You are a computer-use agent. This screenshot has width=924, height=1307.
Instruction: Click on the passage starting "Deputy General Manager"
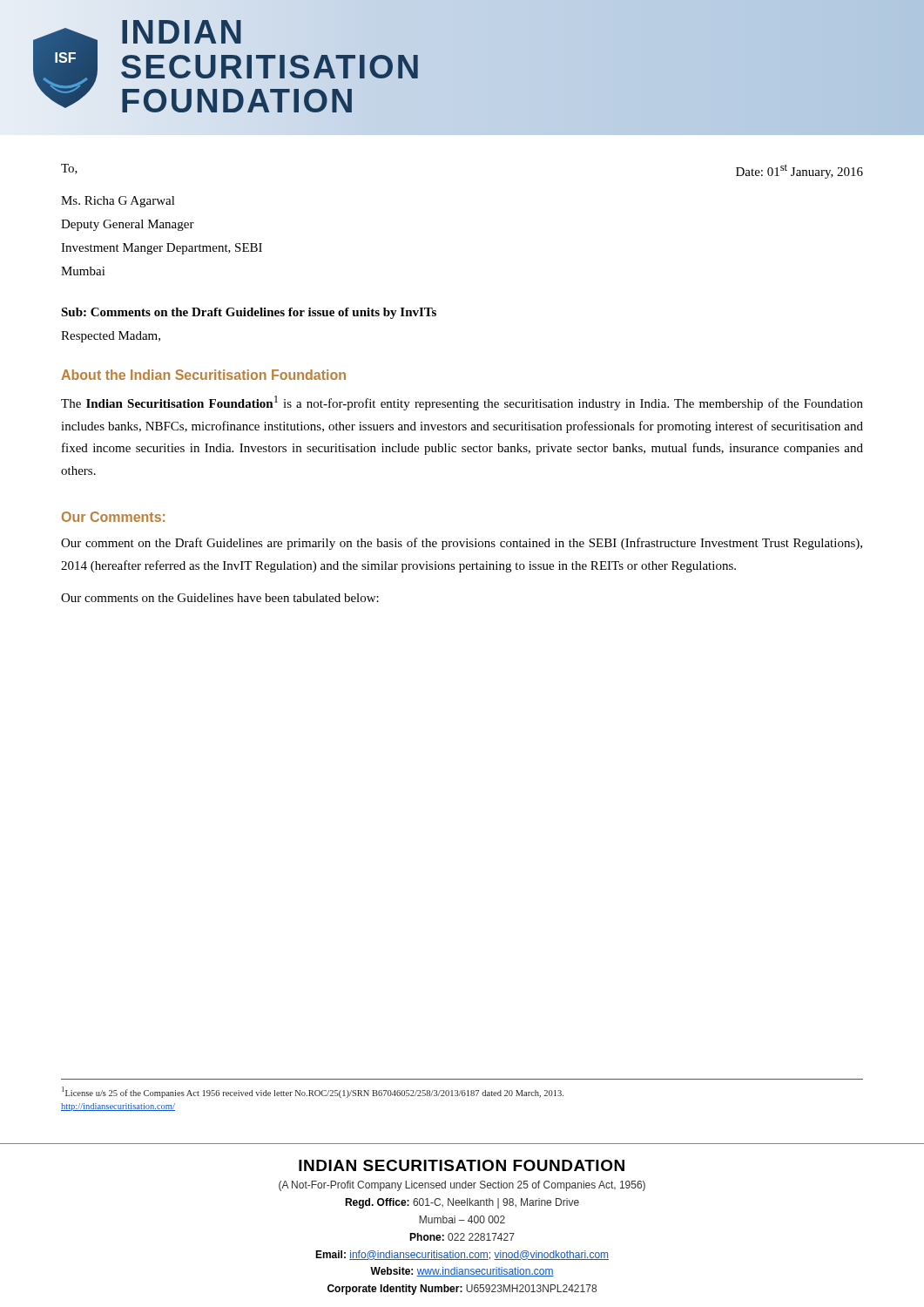pyautogui.click(x=127, y=224)
